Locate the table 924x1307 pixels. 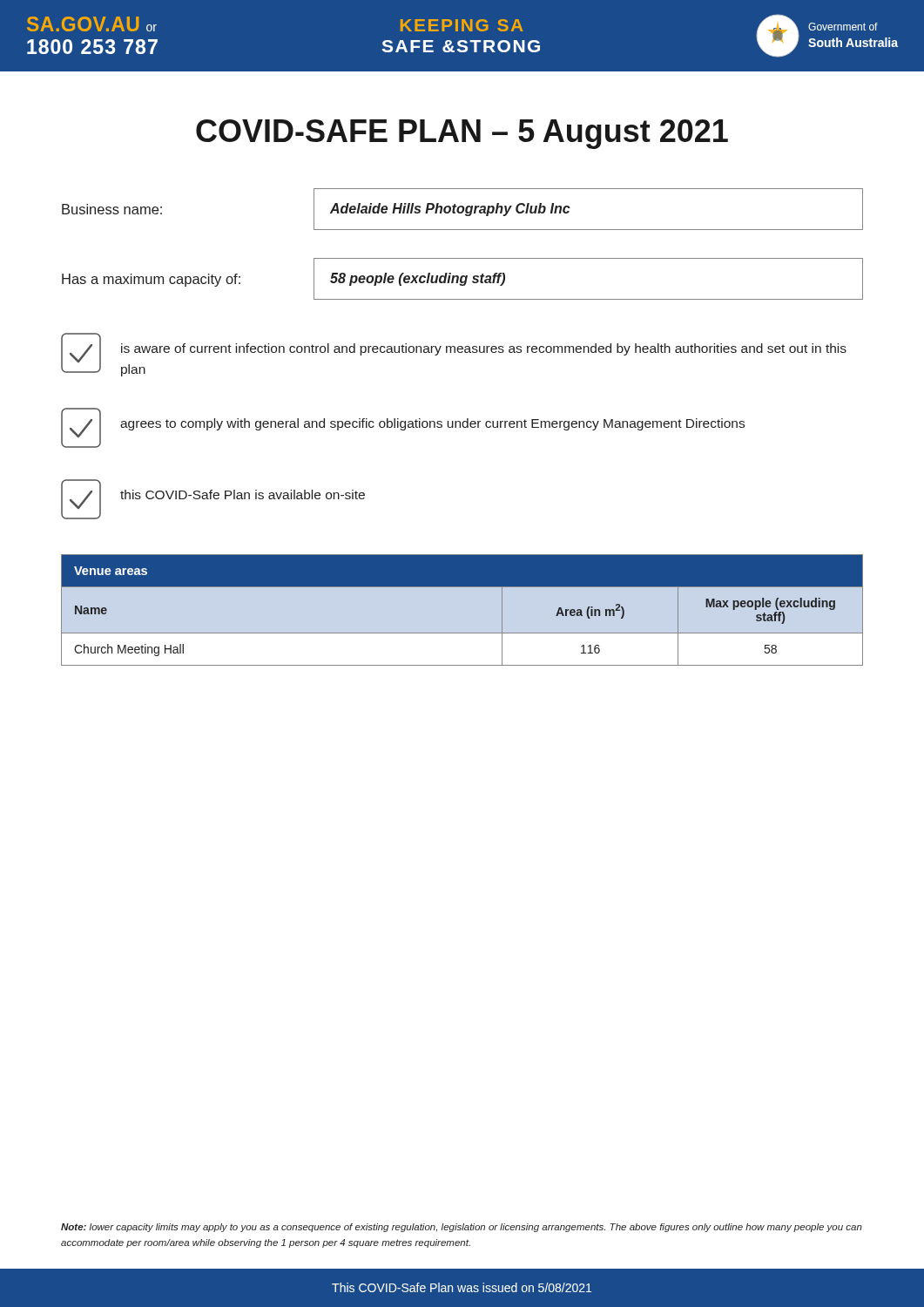[462, 610]
